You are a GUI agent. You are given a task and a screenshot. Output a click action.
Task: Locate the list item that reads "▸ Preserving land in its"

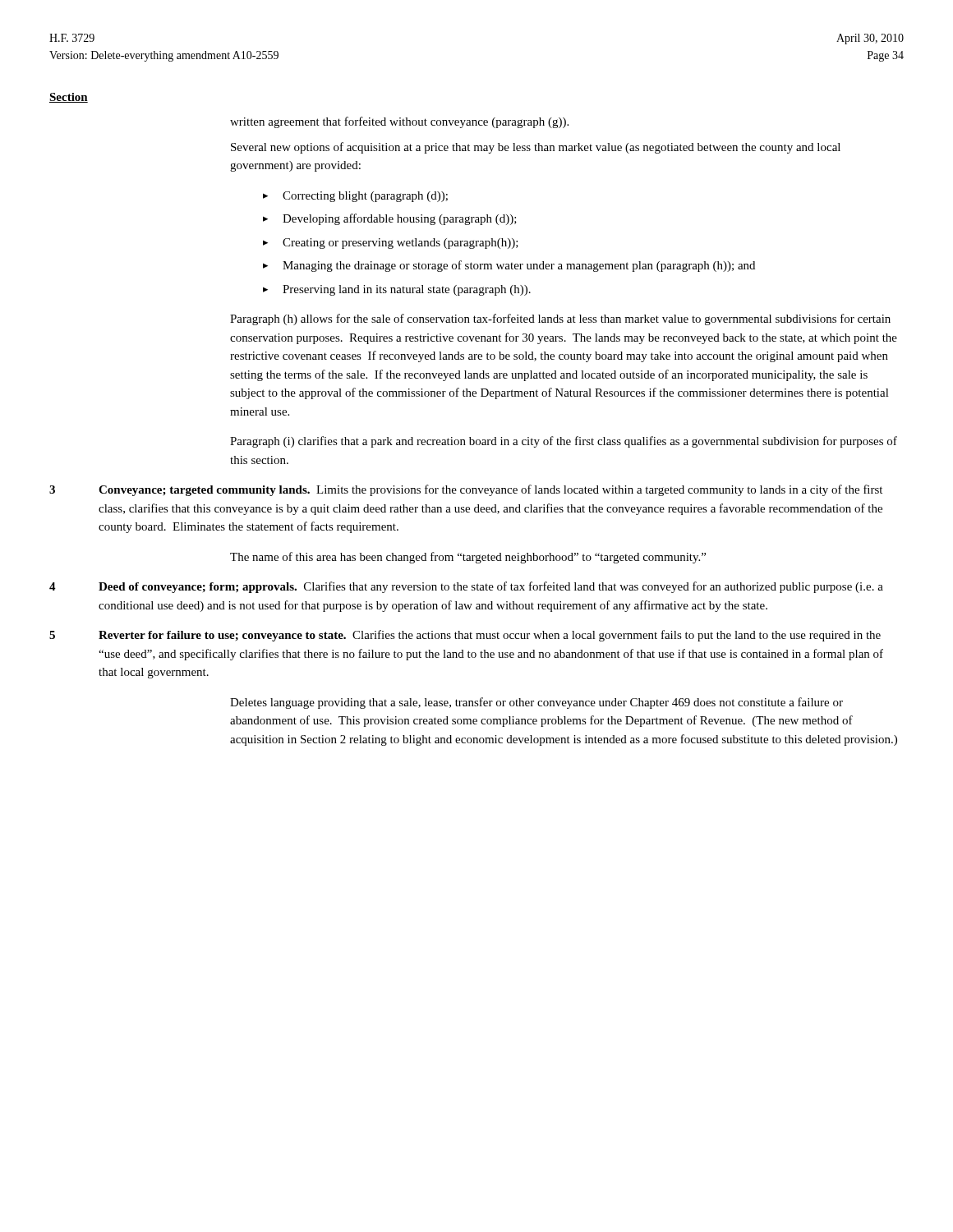[x=397, y=289]
